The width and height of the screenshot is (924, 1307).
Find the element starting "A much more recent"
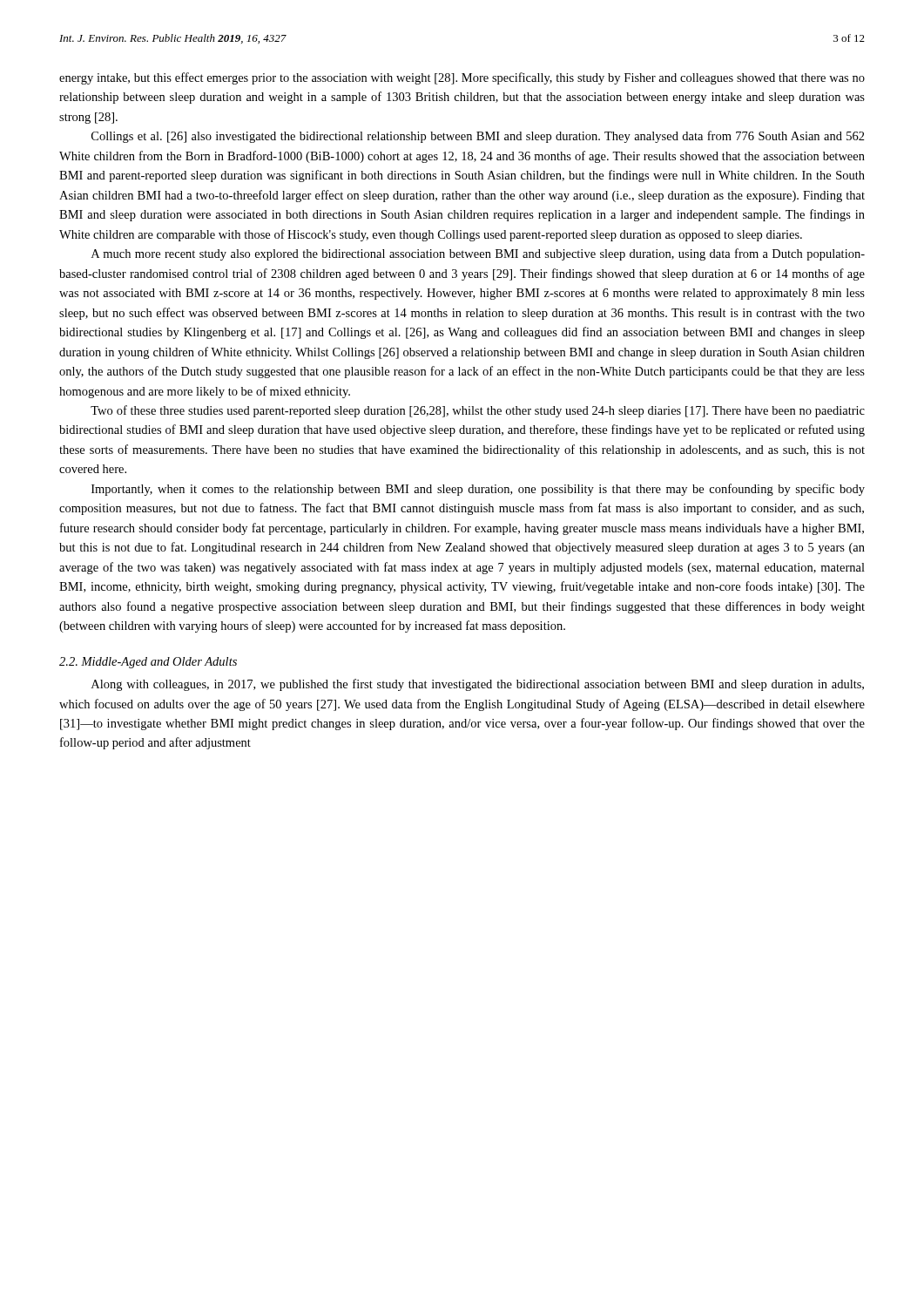462,322
